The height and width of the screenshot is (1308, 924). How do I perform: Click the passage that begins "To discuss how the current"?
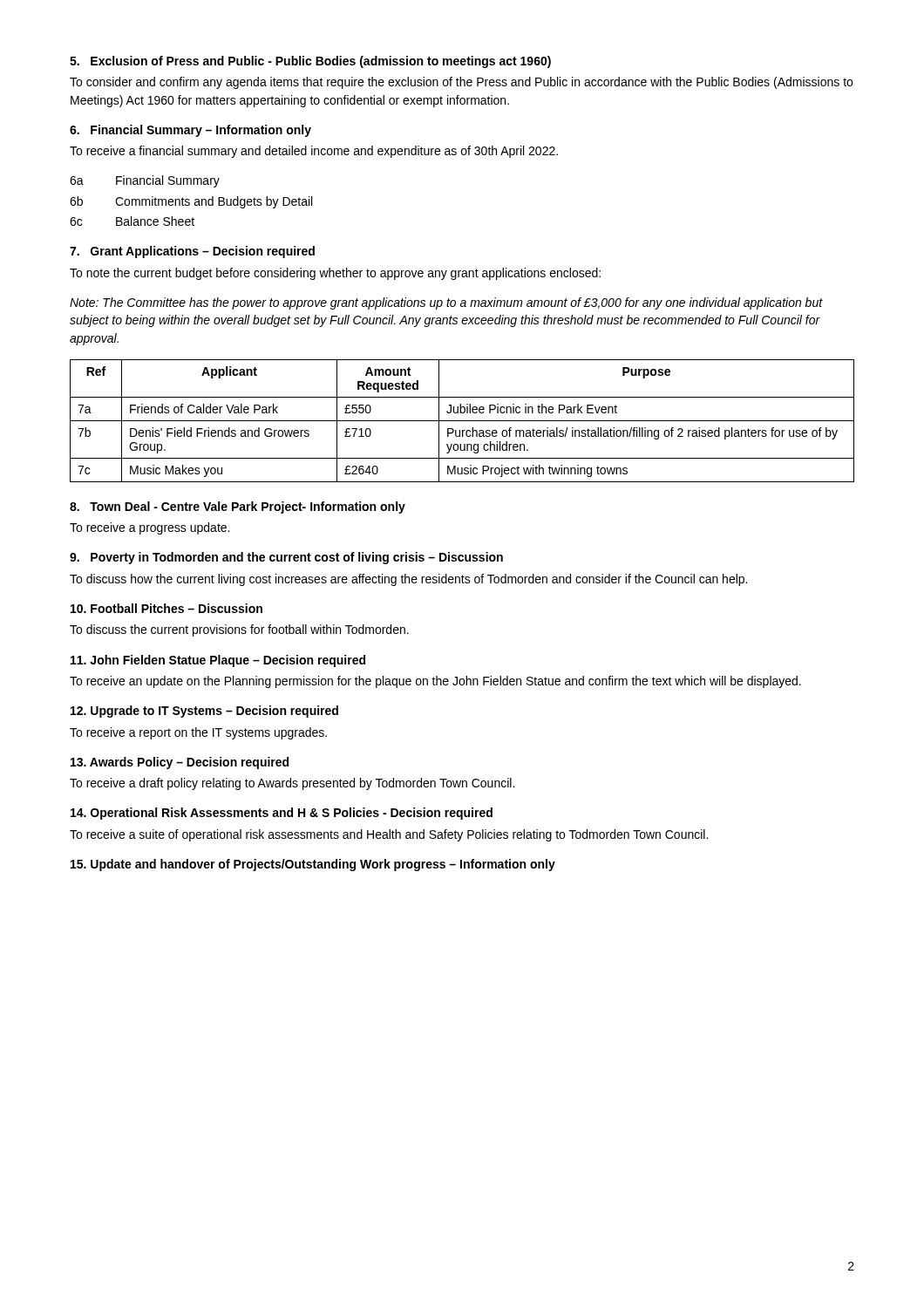click(409, 579)
